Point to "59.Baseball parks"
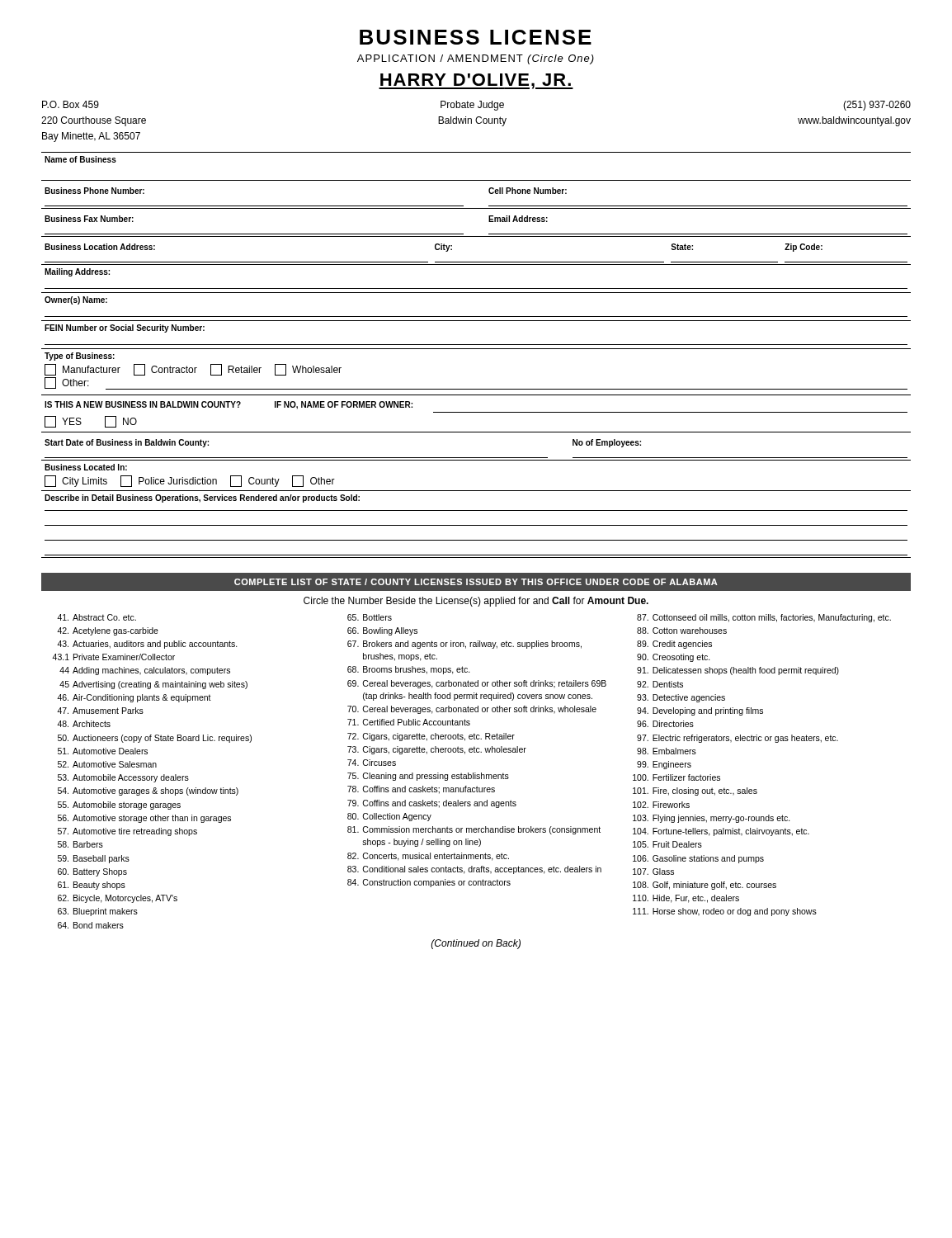This screenshot has height=1238, width=952. pos(94,859)
